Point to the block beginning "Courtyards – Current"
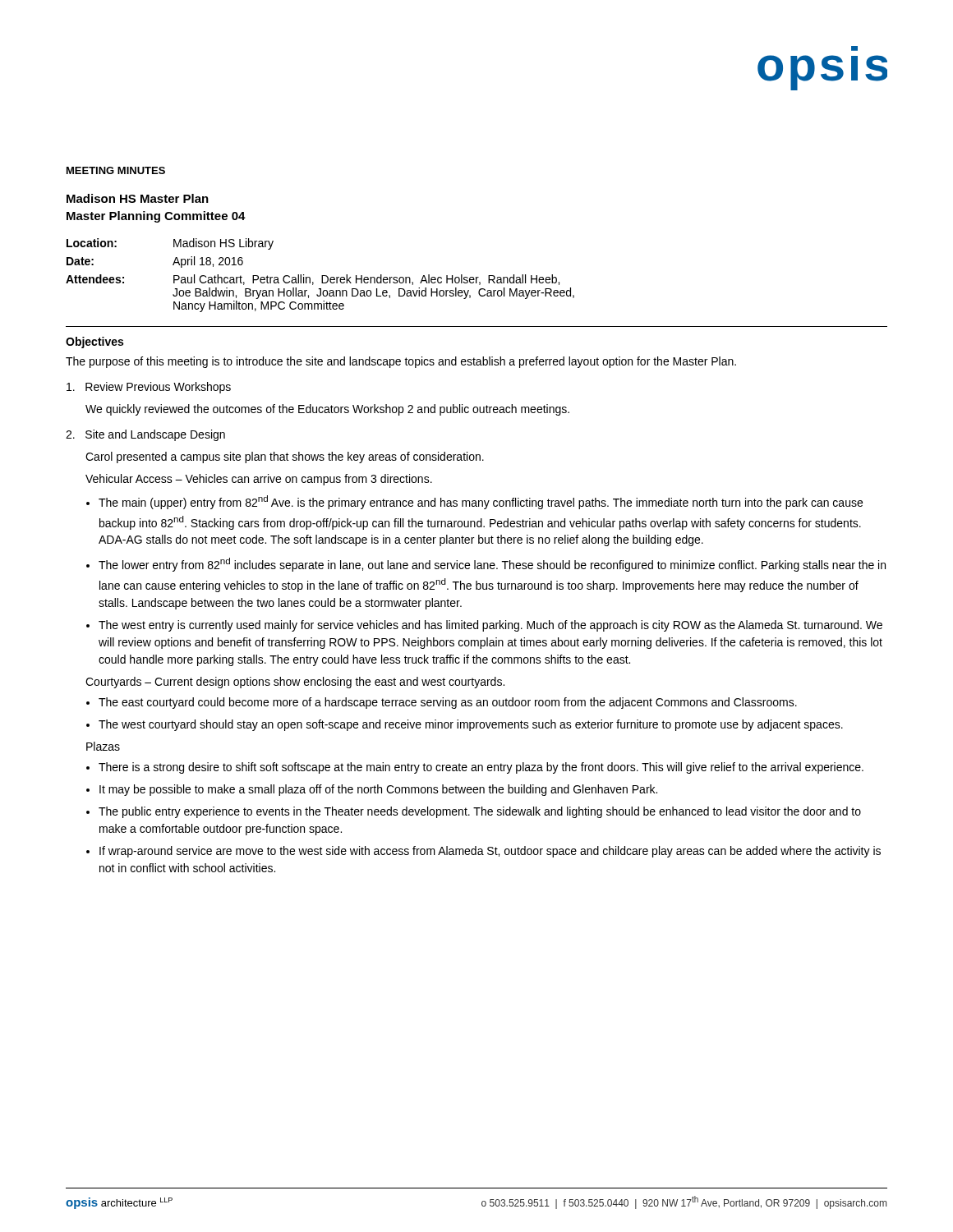 pyautogui.click(x=295, y=681)
